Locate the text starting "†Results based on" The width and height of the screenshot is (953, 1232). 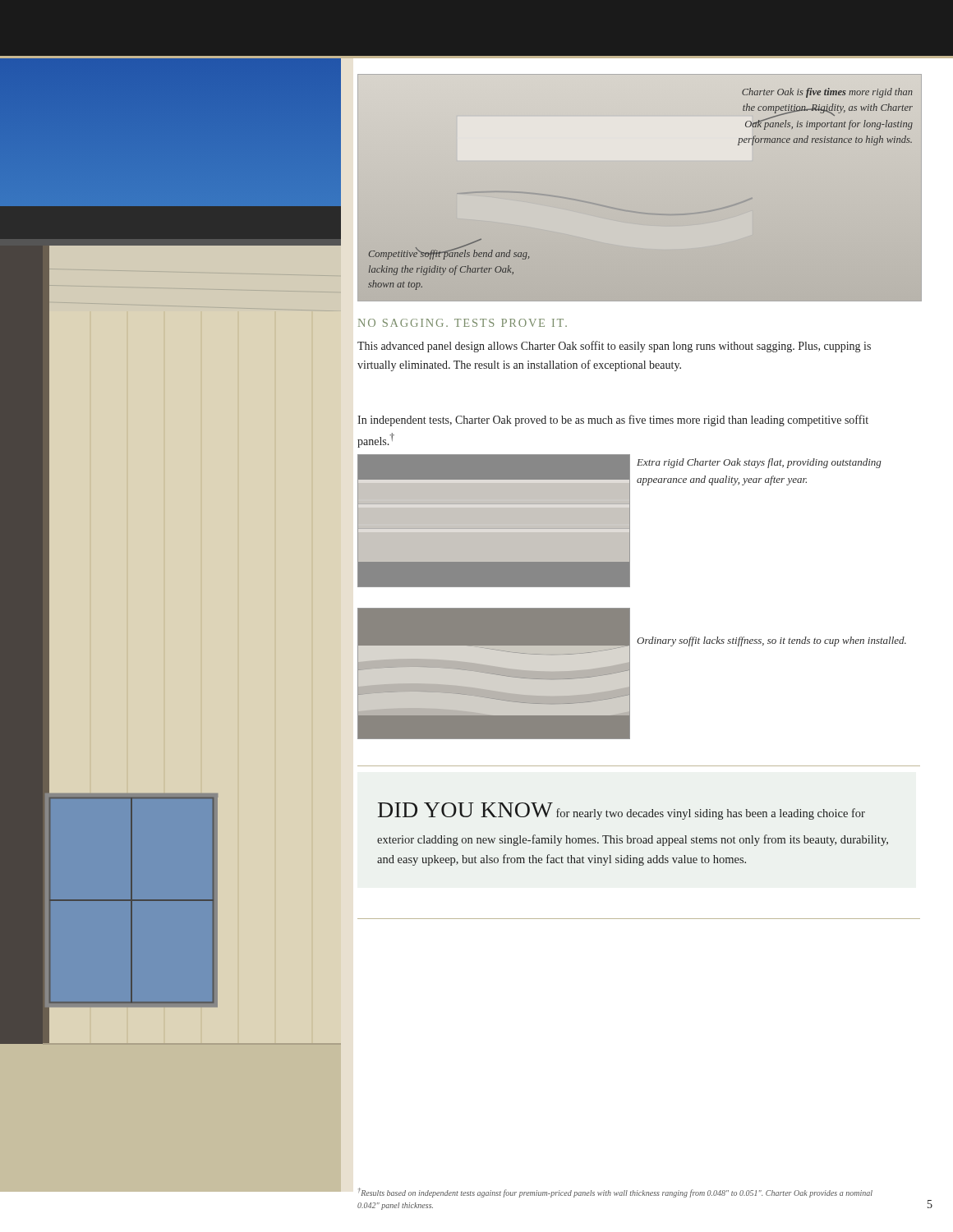pos(615,1198)
